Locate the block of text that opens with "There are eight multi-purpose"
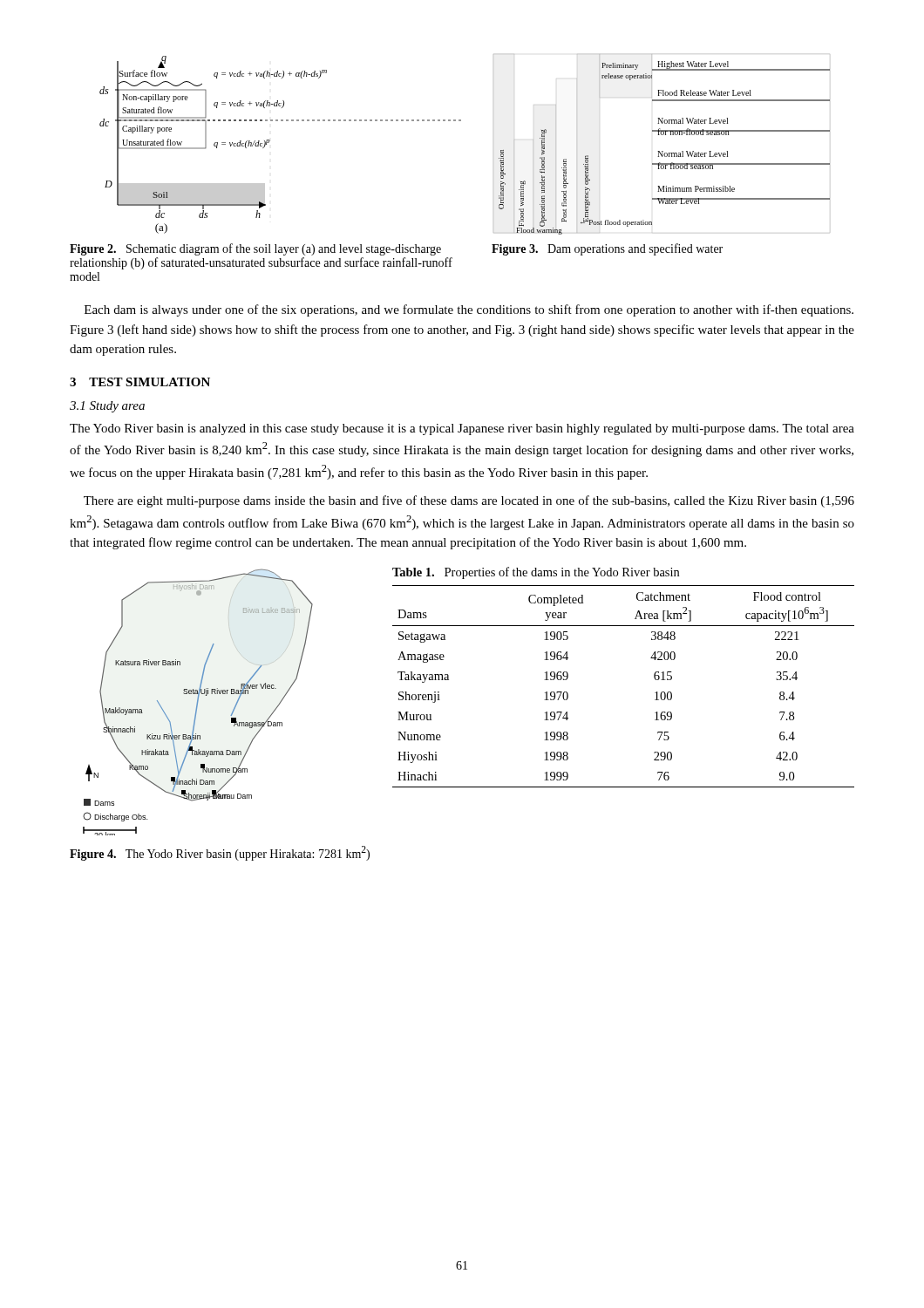This screenshot has width=924, height=1308. tap(462, 521)
